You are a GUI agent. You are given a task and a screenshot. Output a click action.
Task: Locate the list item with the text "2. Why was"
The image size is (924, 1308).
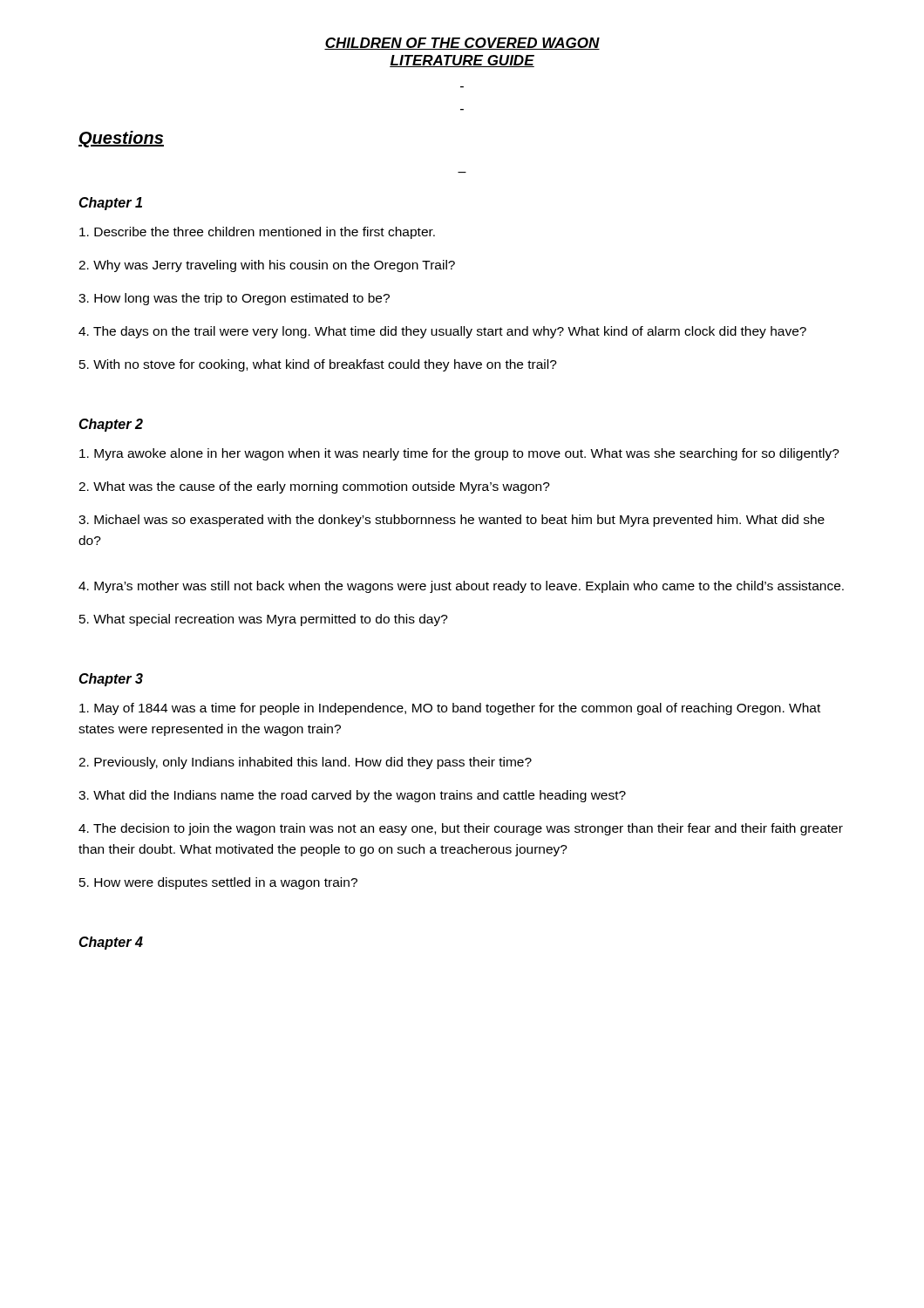(267, 265)
